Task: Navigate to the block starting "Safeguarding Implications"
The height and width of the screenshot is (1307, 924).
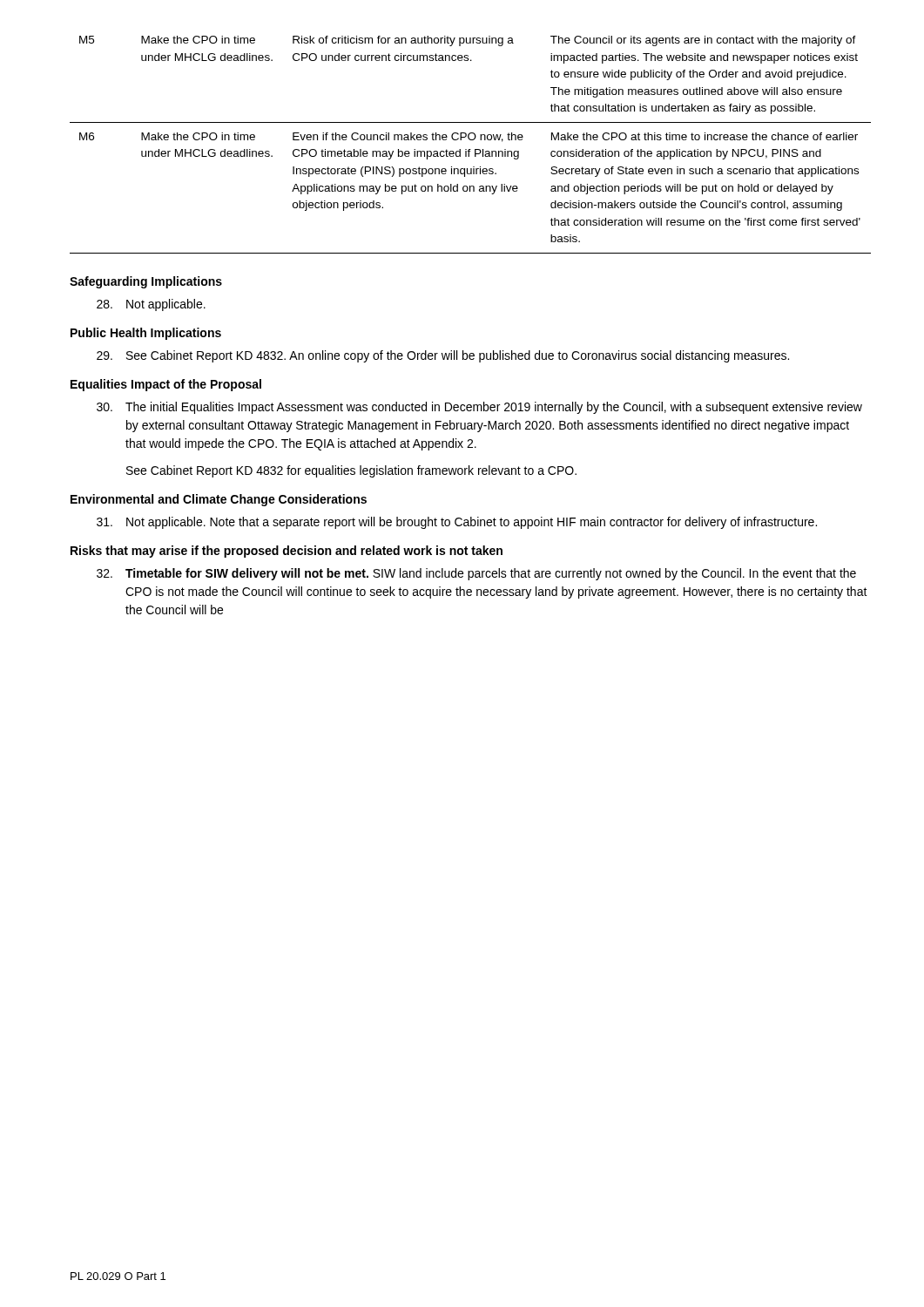Action: click(x=146, y=281)
